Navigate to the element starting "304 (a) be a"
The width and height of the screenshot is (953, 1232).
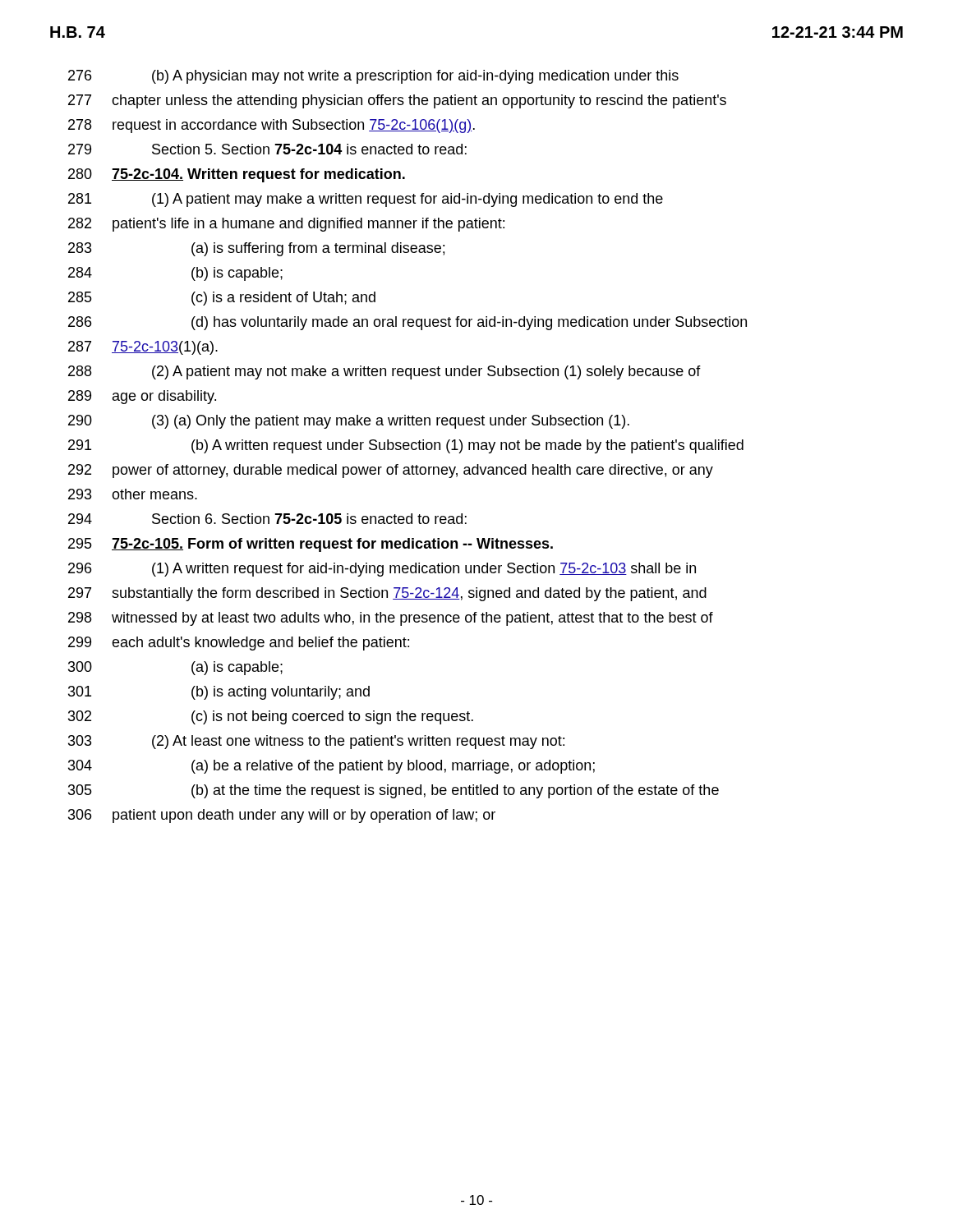click(x=476, y=766)
